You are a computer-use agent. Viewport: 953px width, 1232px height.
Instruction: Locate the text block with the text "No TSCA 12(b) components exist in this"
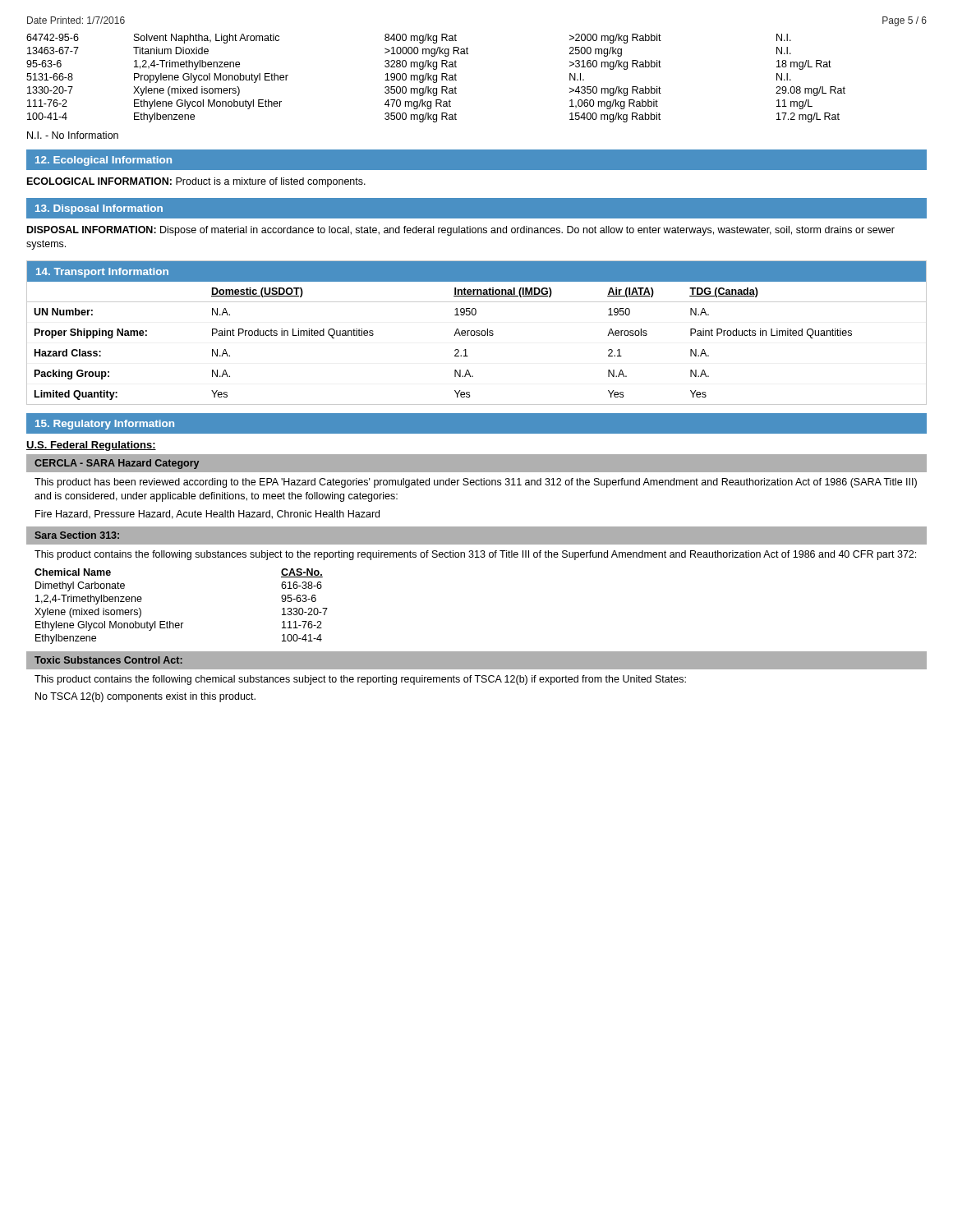point(145,697)
